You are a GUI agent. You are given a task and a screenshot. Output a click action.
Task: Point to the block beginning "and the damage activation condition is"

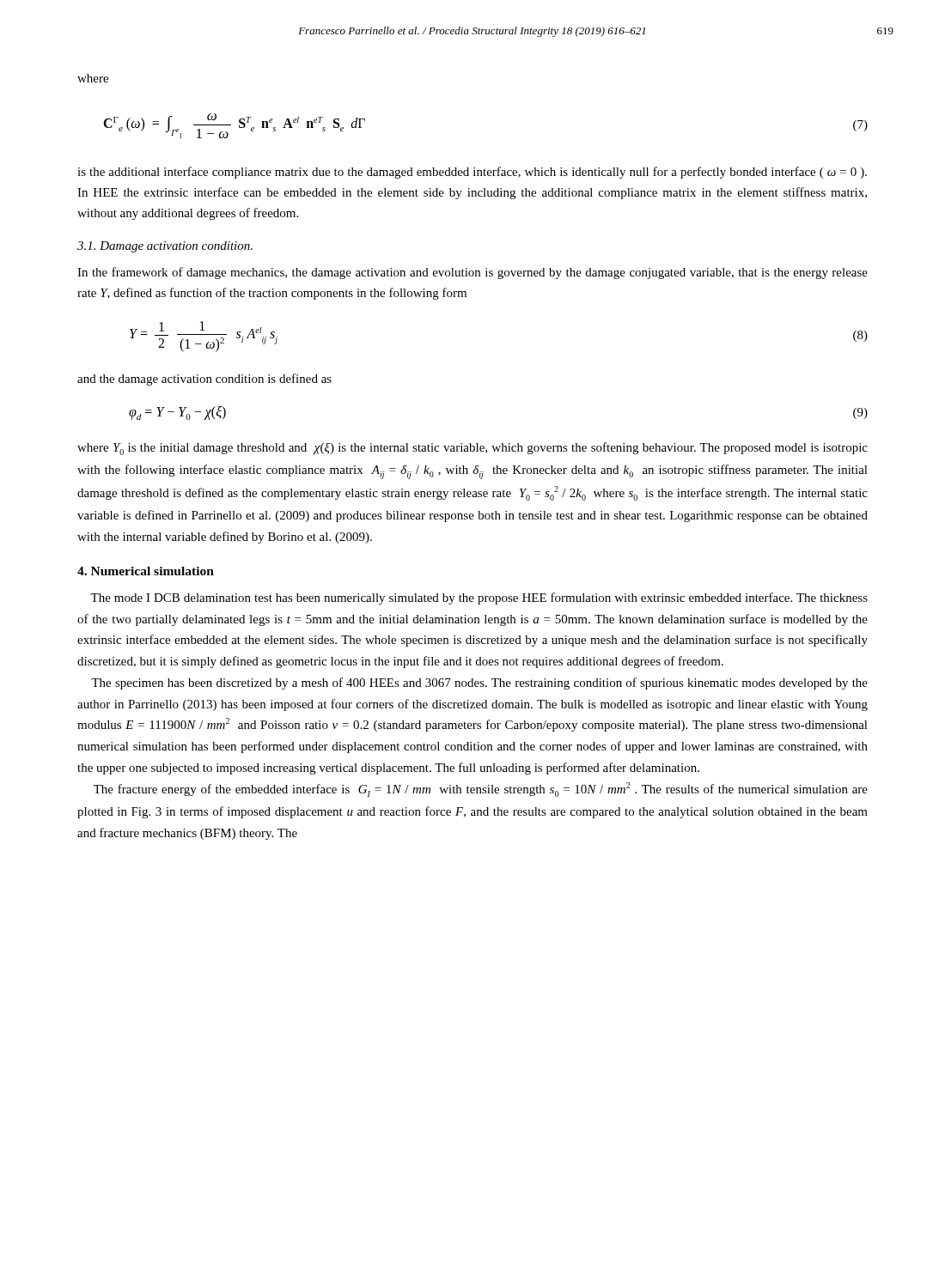click(x=205, y=378)
